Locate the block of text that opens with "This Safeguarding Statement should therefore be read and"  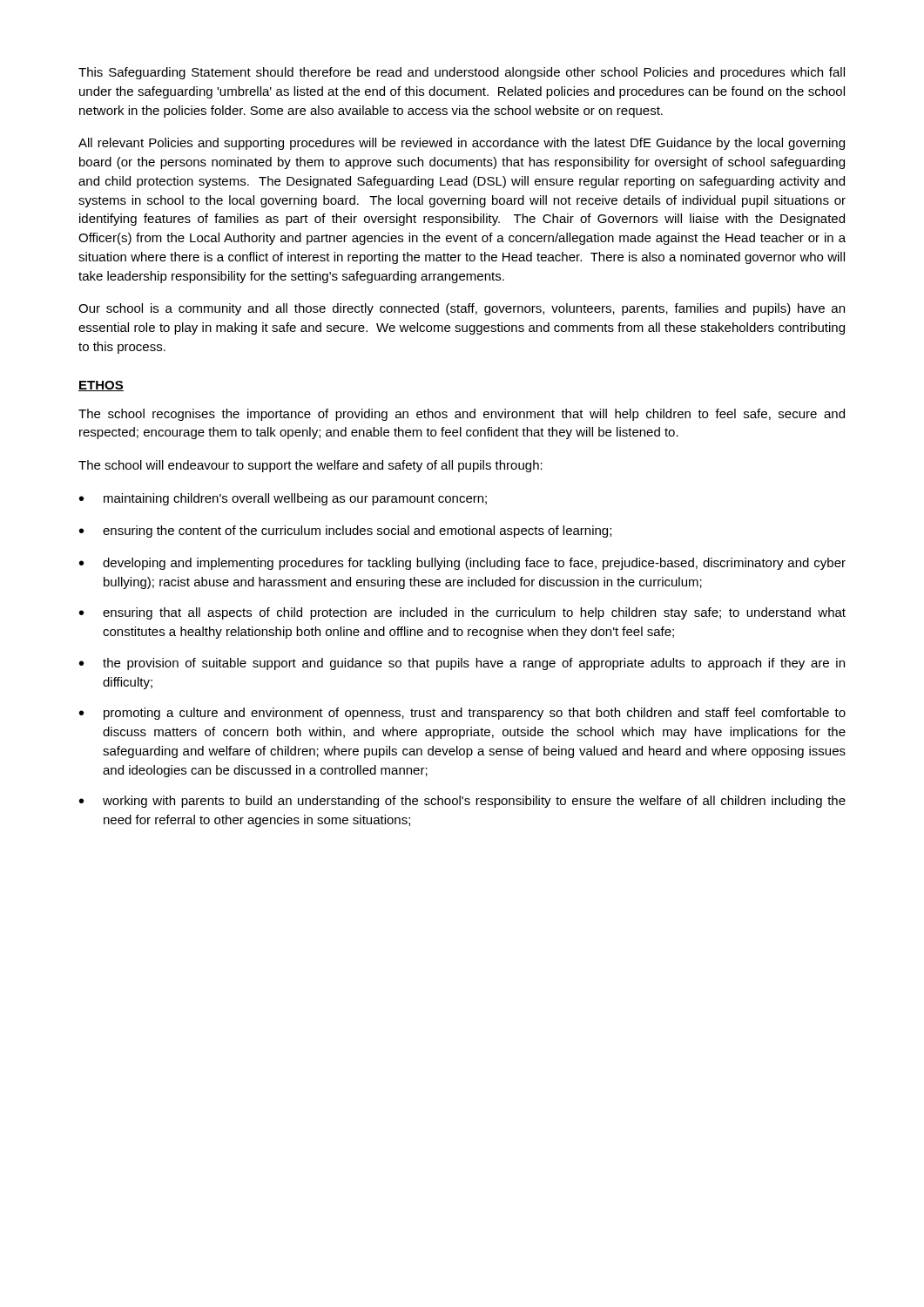462,91
